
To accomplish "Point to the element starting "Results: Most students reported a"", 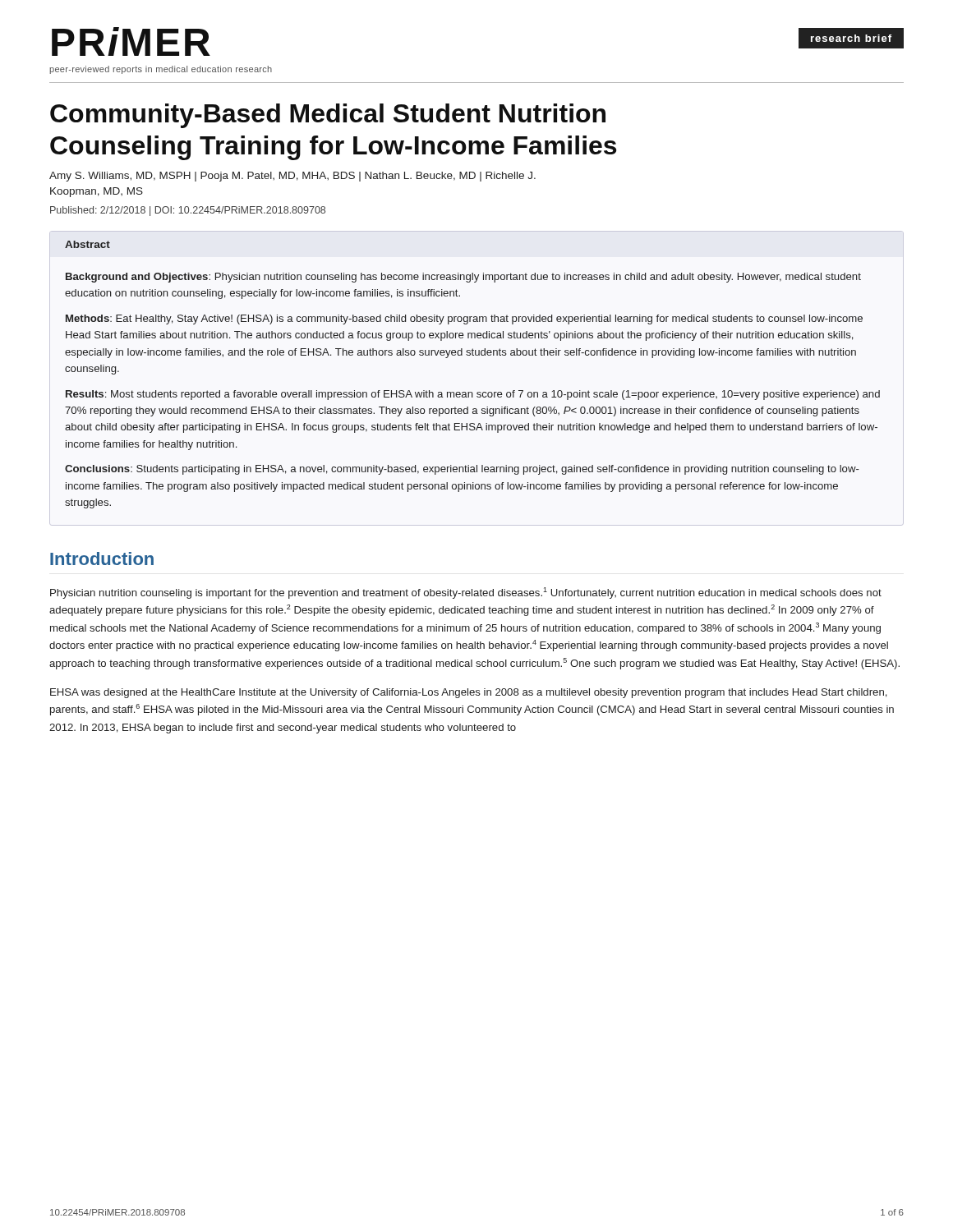I will [473, 419].
